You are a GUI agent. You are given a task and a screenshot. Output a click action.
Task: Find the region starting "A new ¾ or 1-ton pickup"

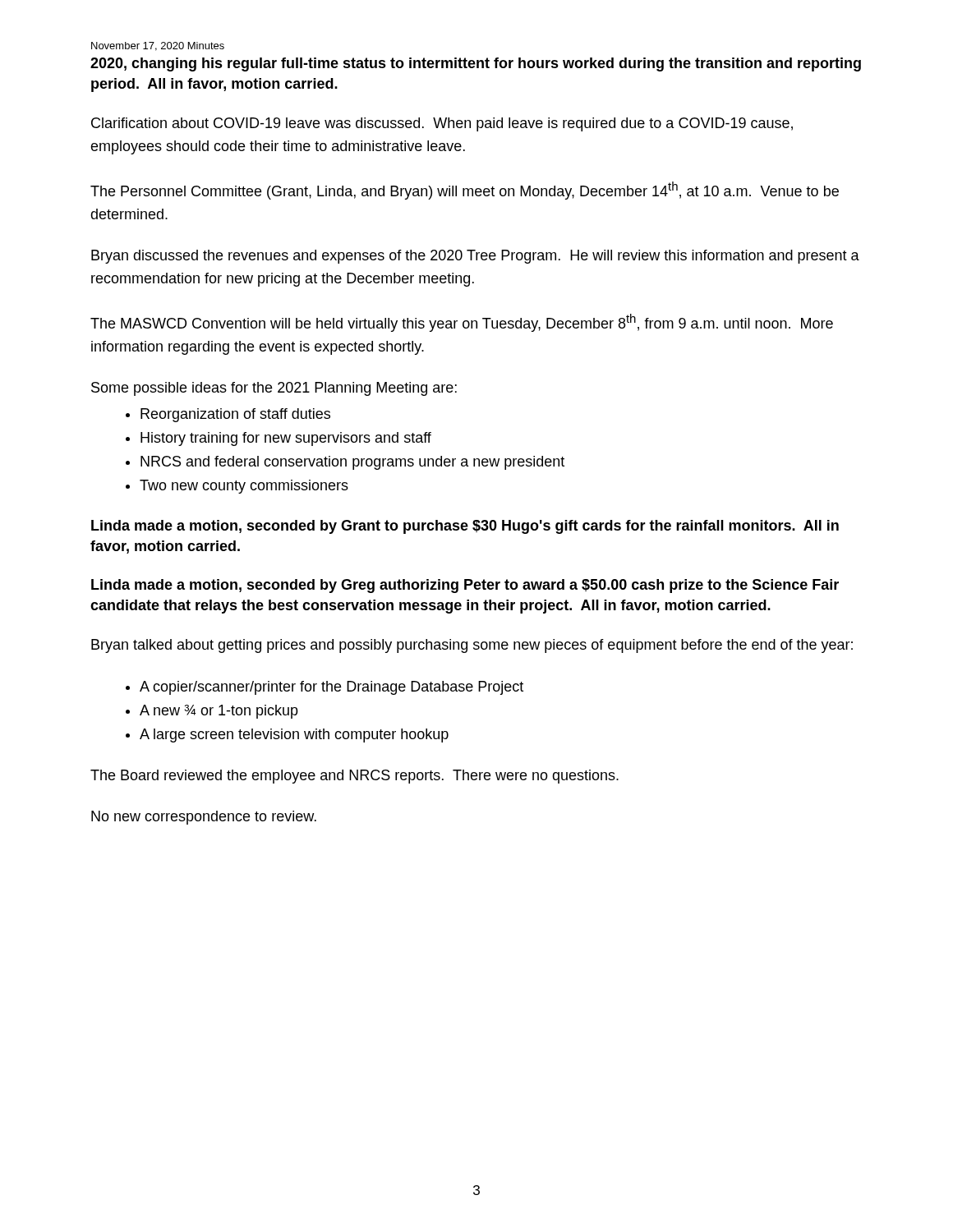219,710
